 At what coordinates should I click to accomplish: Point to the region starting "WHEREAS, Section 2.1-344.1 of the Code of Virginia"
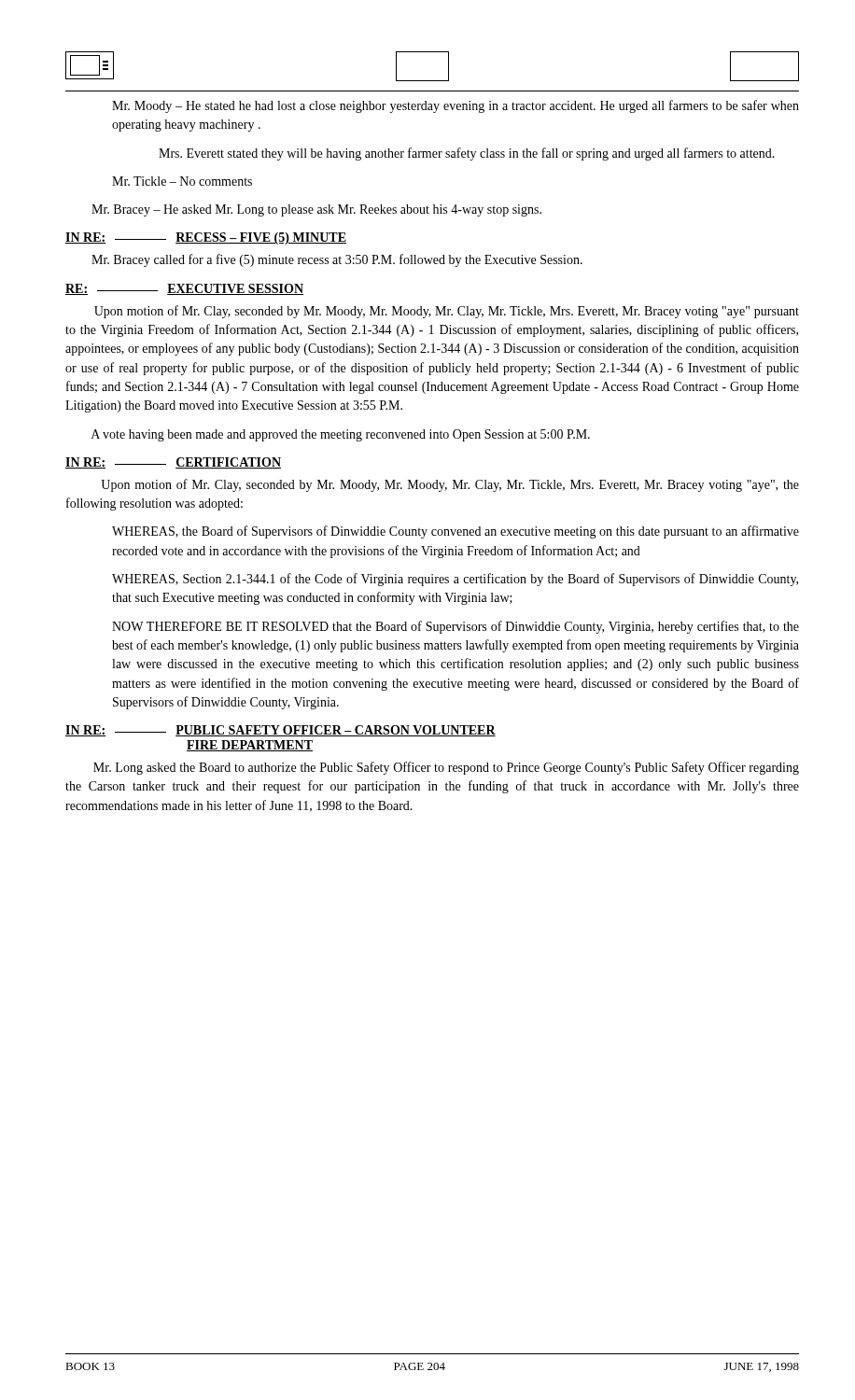[x=456, y=589]
